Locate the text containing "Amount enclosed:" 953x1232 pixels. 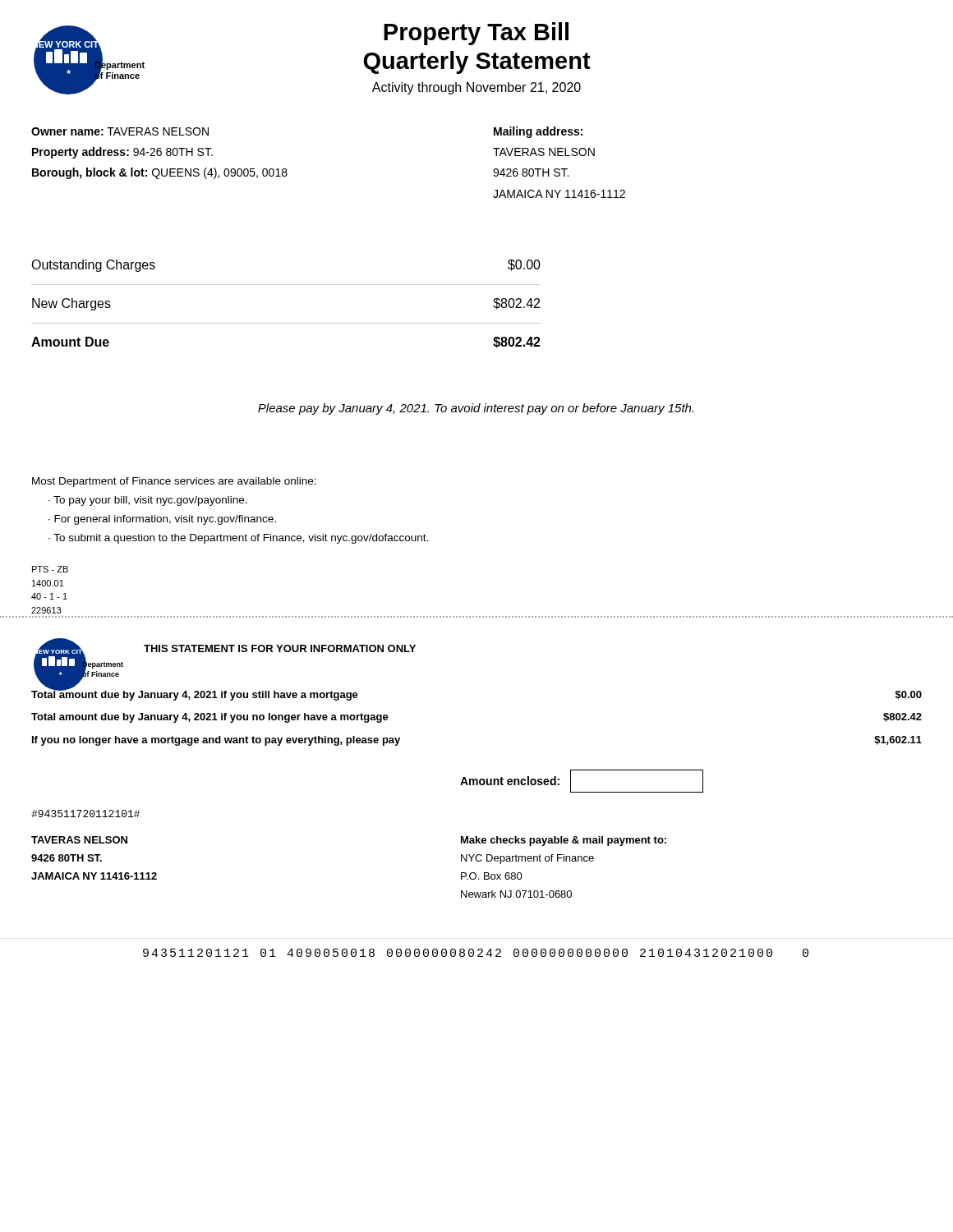point(582,781)
